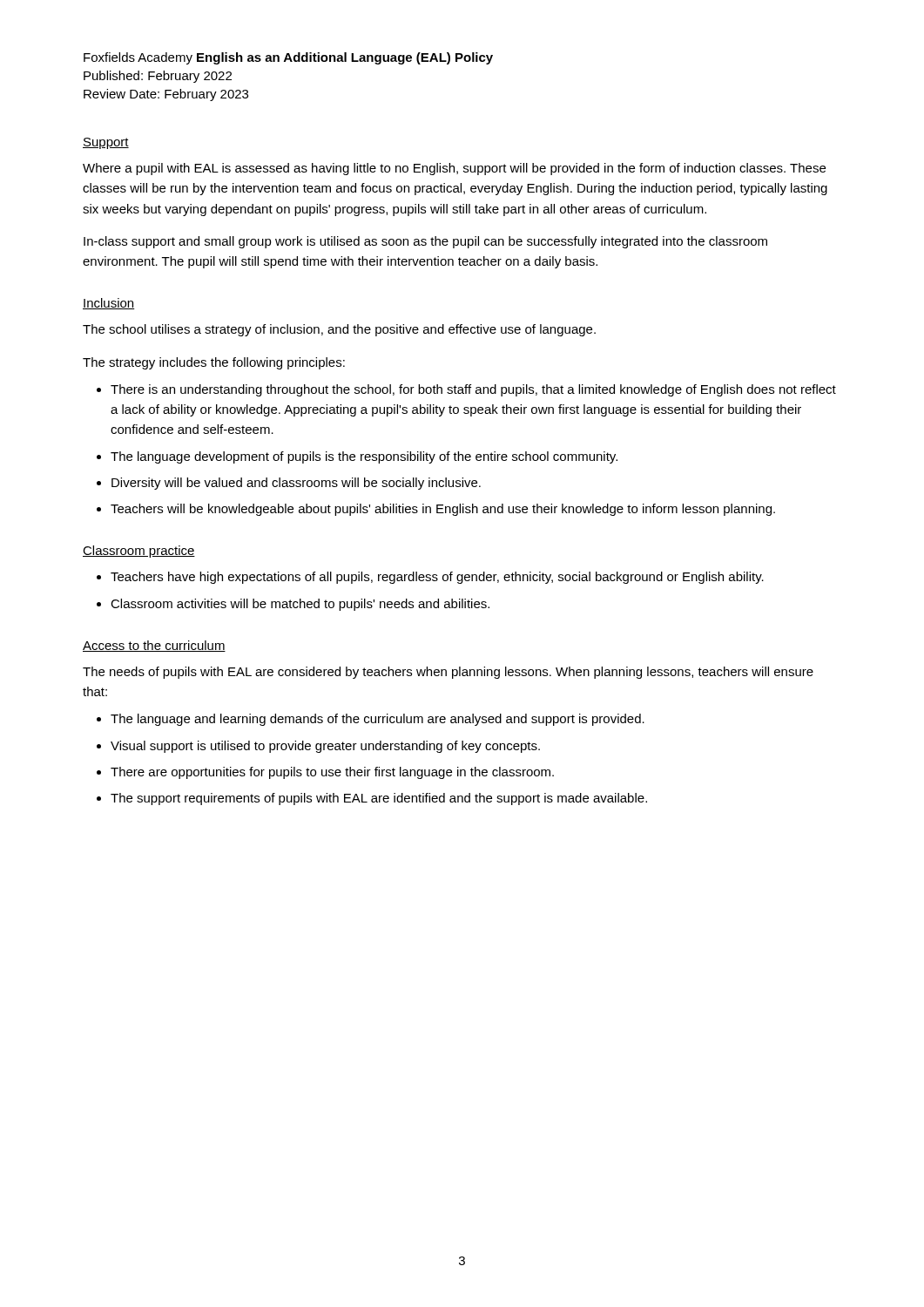Image resolution: width=924 pixels, height=1307 pixels.
Task: Click on the text block that says "The school utilises a strategy of"
Action: click(x=340, y=329)
